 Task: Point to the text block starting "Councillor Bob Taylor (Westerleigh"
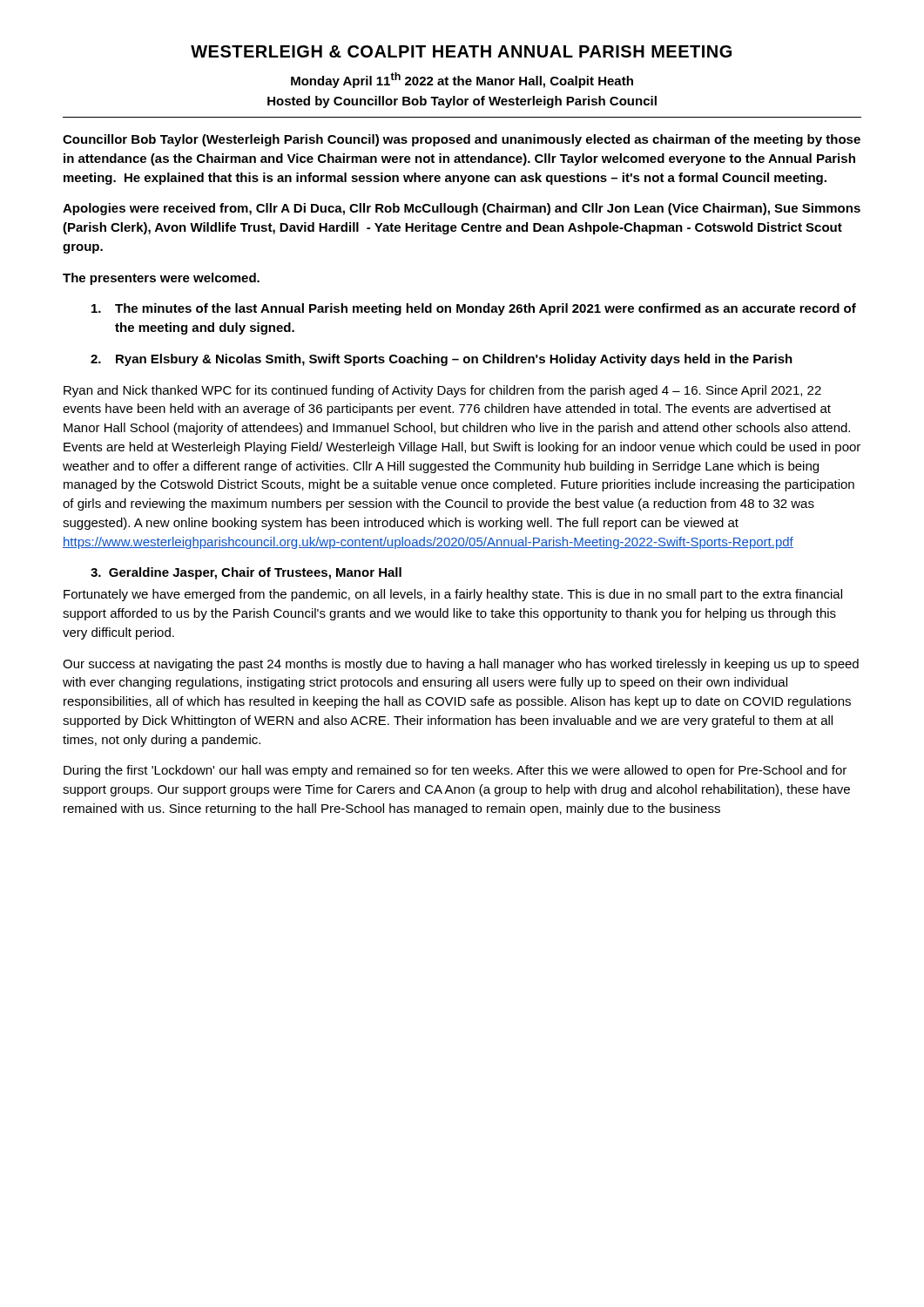[x=462, y=158]
